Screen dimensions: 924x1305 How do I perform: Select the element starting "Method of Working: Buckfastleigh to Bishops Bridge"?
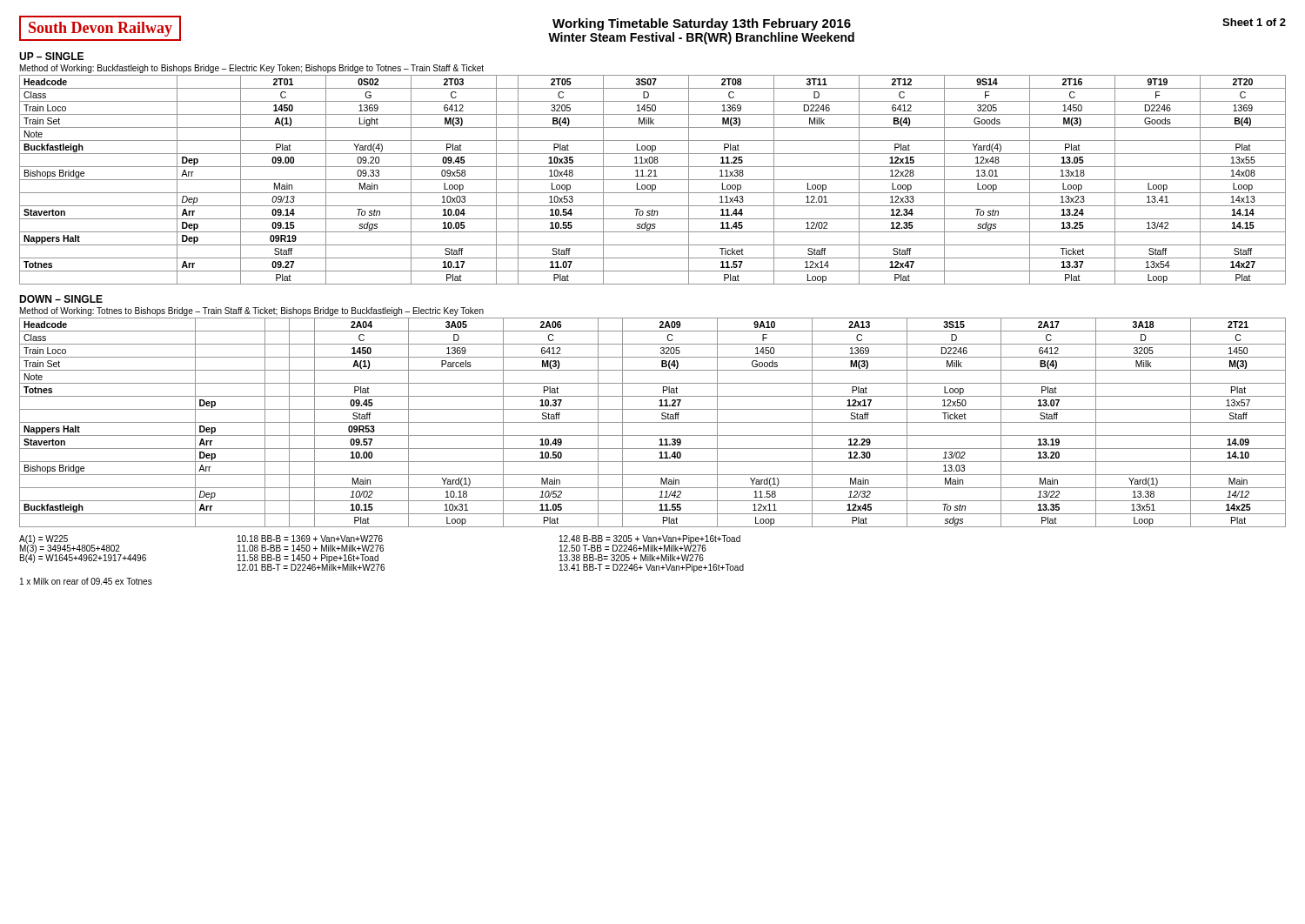[x=251, y=68]
